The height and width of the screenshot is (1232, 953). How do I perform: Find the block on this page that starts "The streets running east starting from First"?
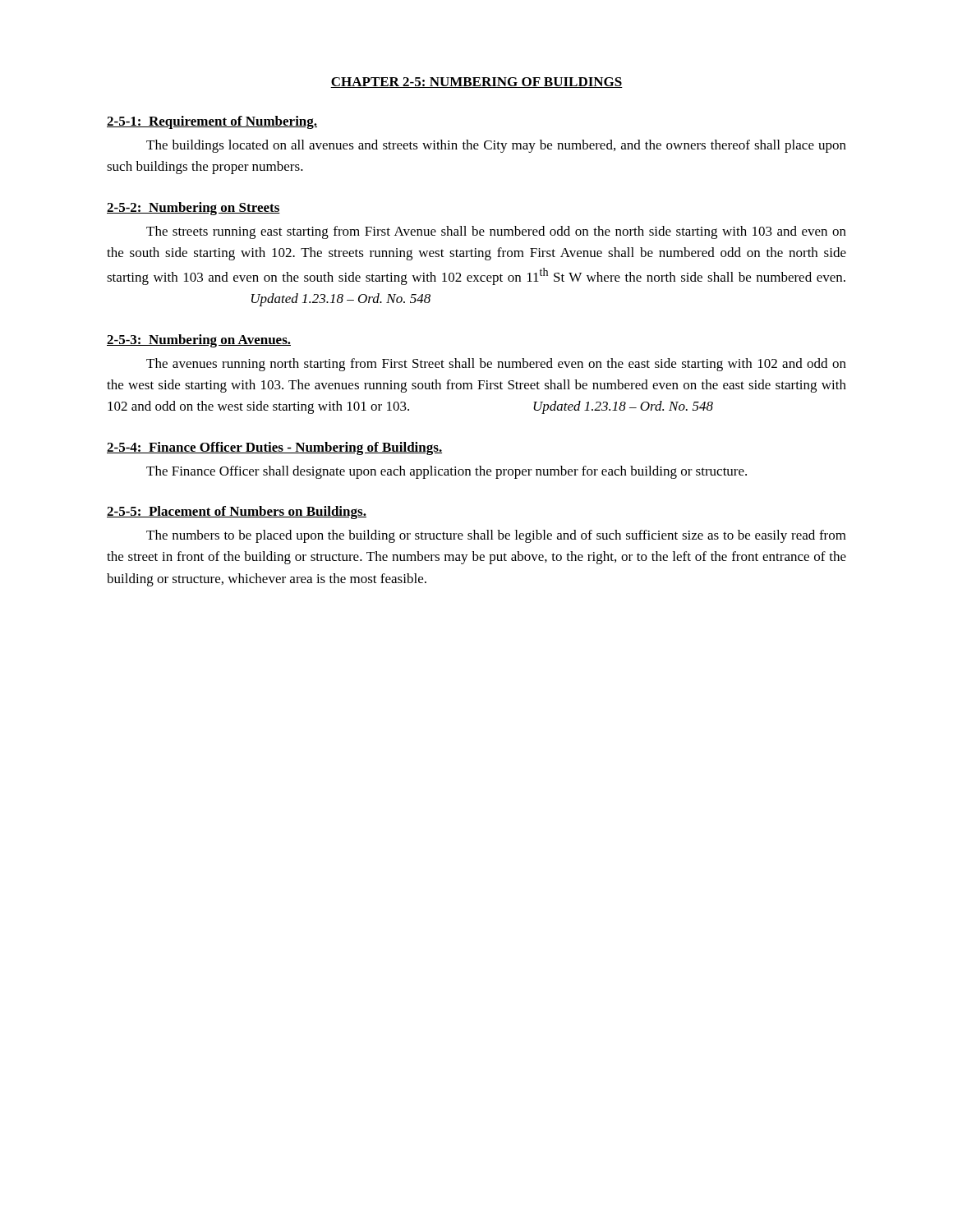pyautogui.click(x=476, y=265)
